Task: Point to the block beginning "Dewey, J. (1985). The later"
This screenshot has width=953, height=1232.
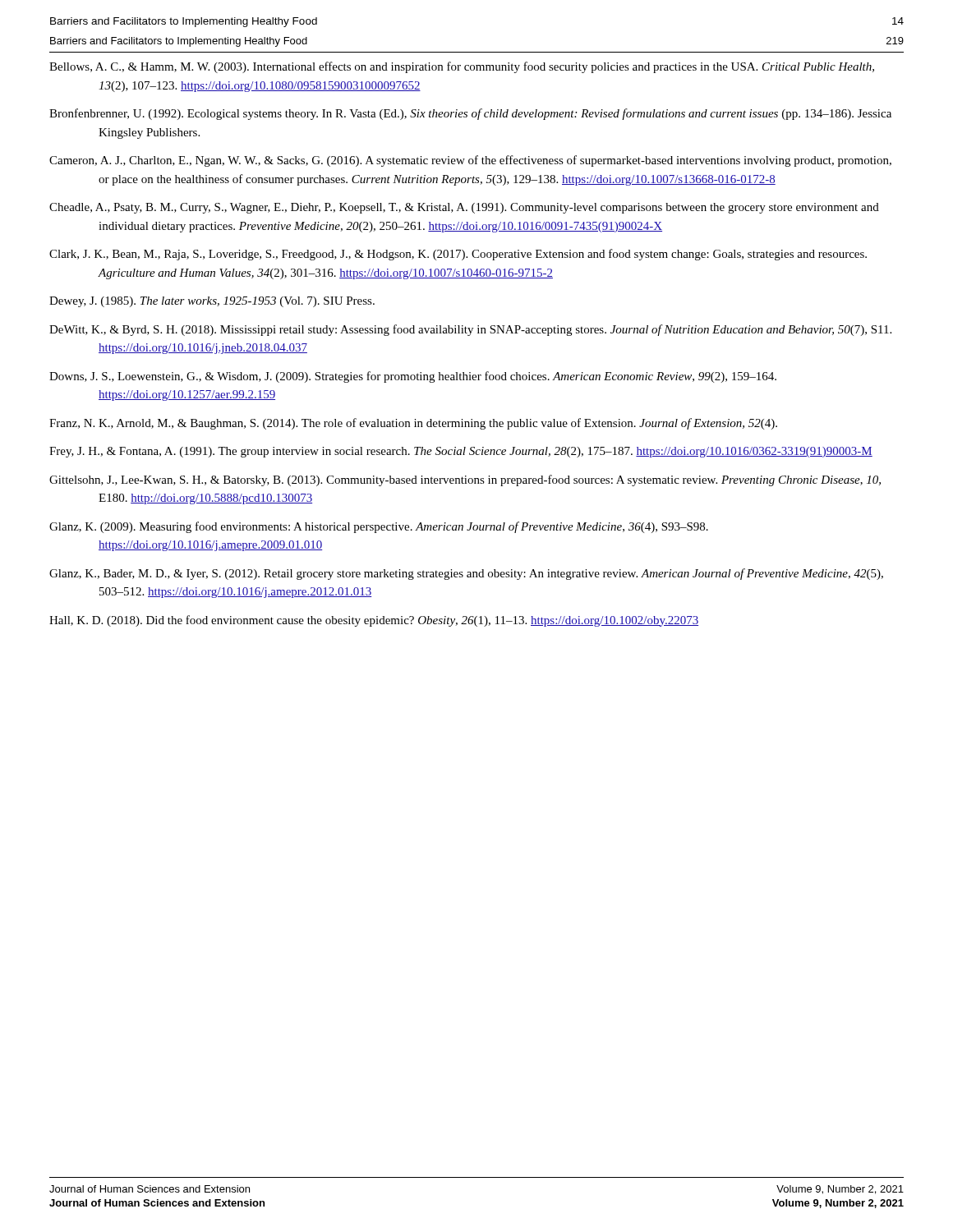Action: [x=212, y=301]
